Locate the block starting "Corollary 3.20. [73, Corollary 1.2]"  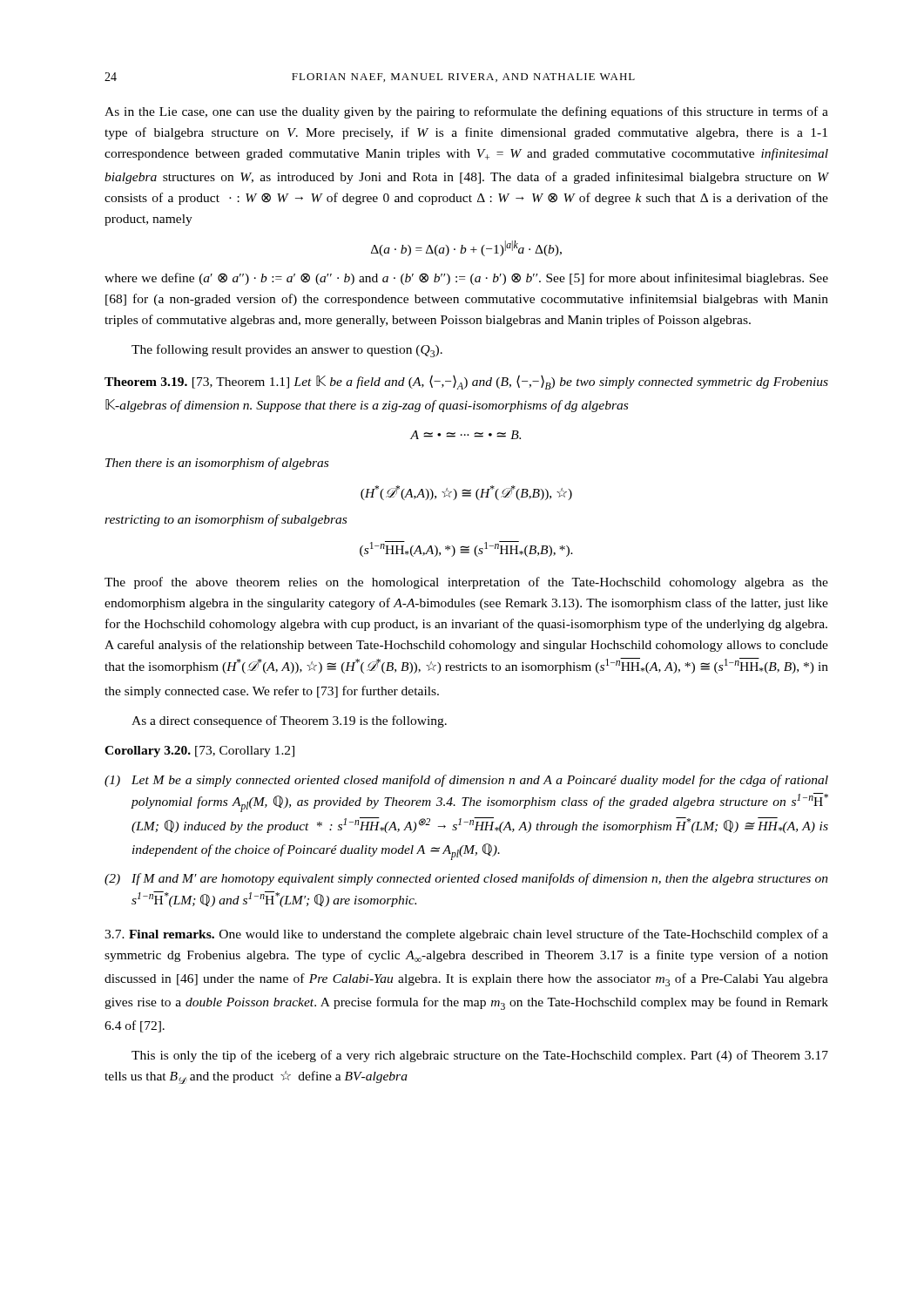coord(199,752)
